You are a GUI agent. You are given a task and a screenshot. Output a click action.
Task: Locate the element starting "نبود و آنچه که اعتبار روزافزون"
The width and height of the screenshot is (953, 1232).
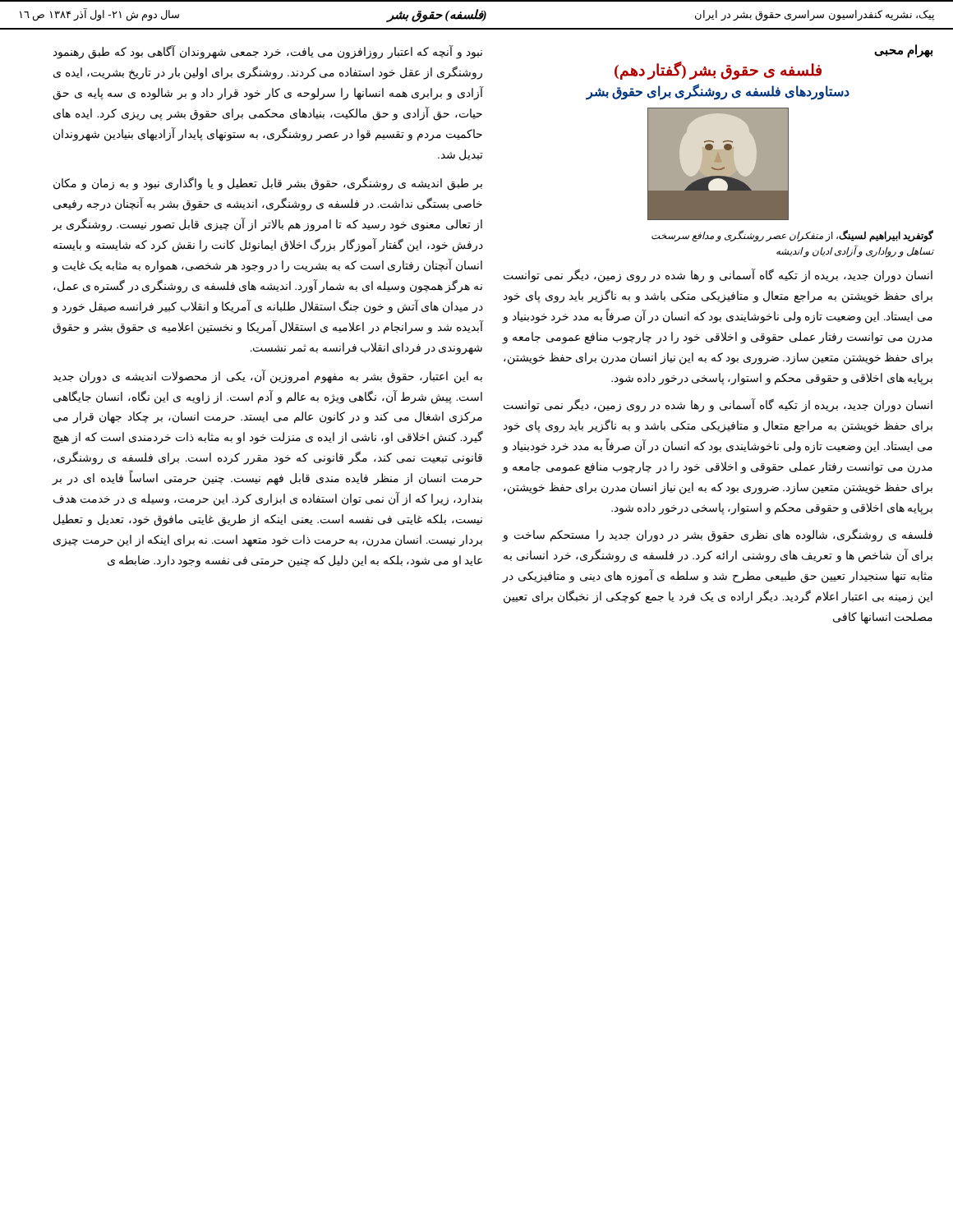268,103
